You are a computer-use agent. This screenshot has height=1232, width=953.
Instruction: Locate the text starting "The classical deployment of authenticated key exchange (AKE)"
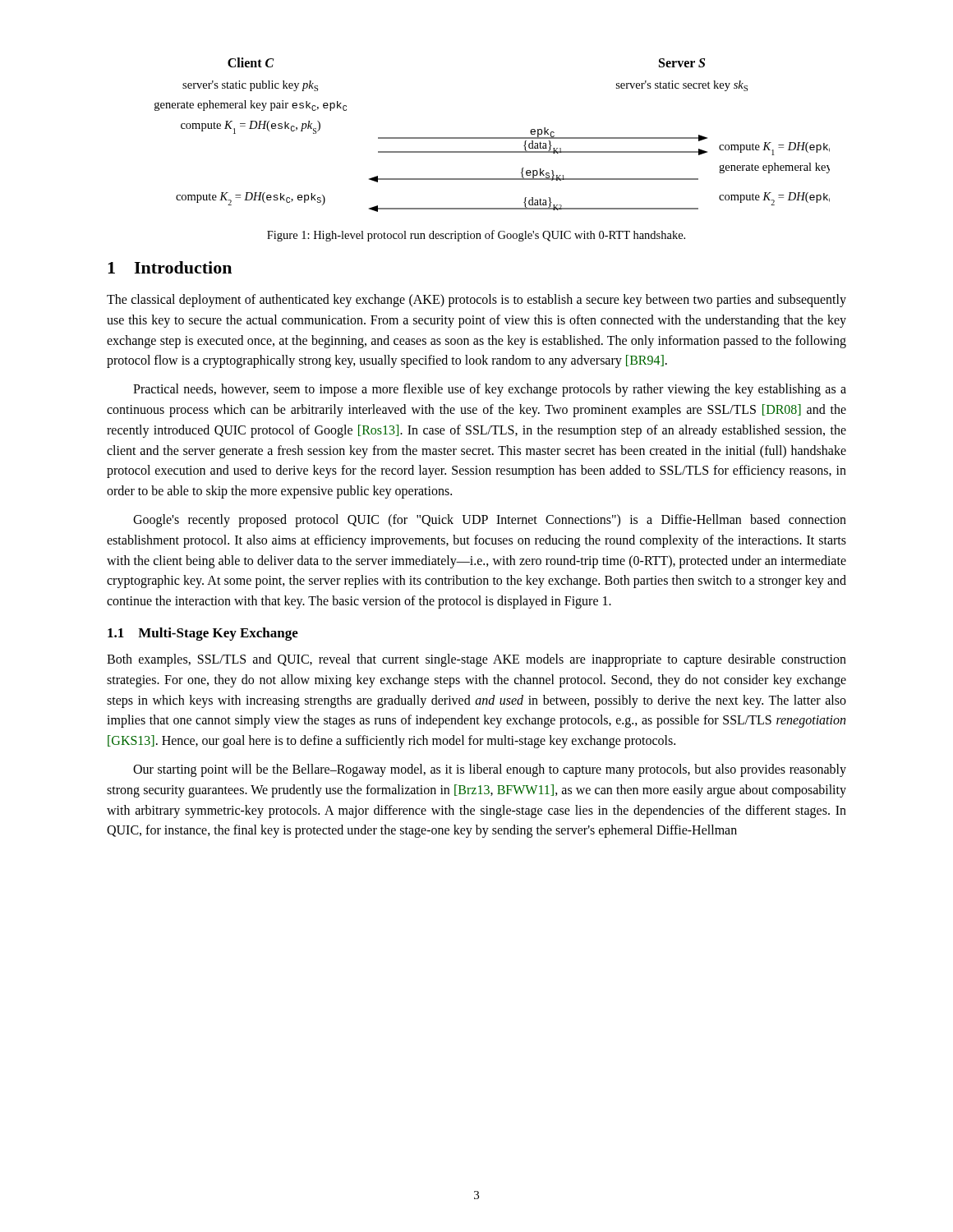[x=476, y=330]
